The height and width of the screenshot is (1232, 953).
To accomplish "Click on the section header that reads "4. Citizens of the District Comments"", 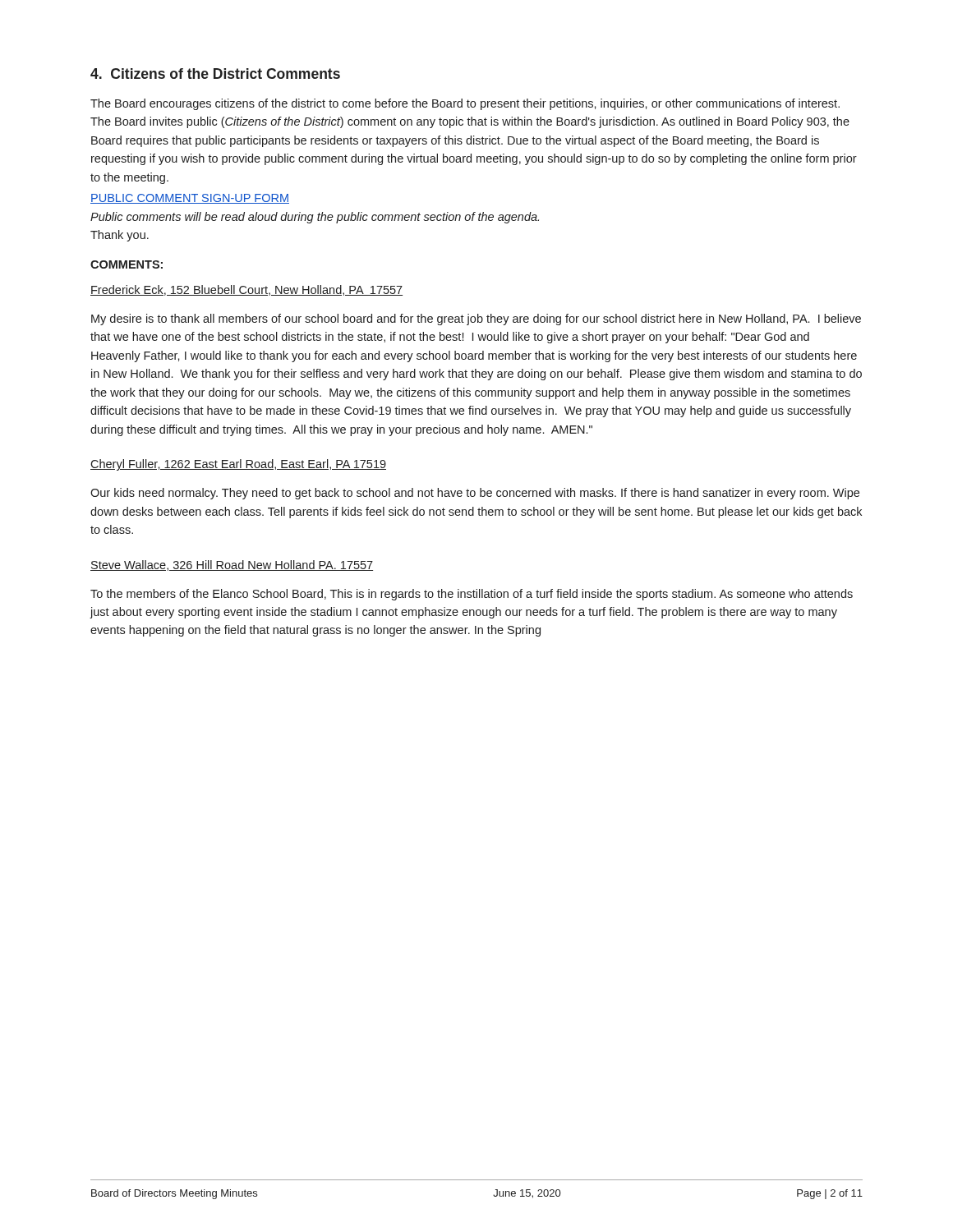I will point(215,74).
